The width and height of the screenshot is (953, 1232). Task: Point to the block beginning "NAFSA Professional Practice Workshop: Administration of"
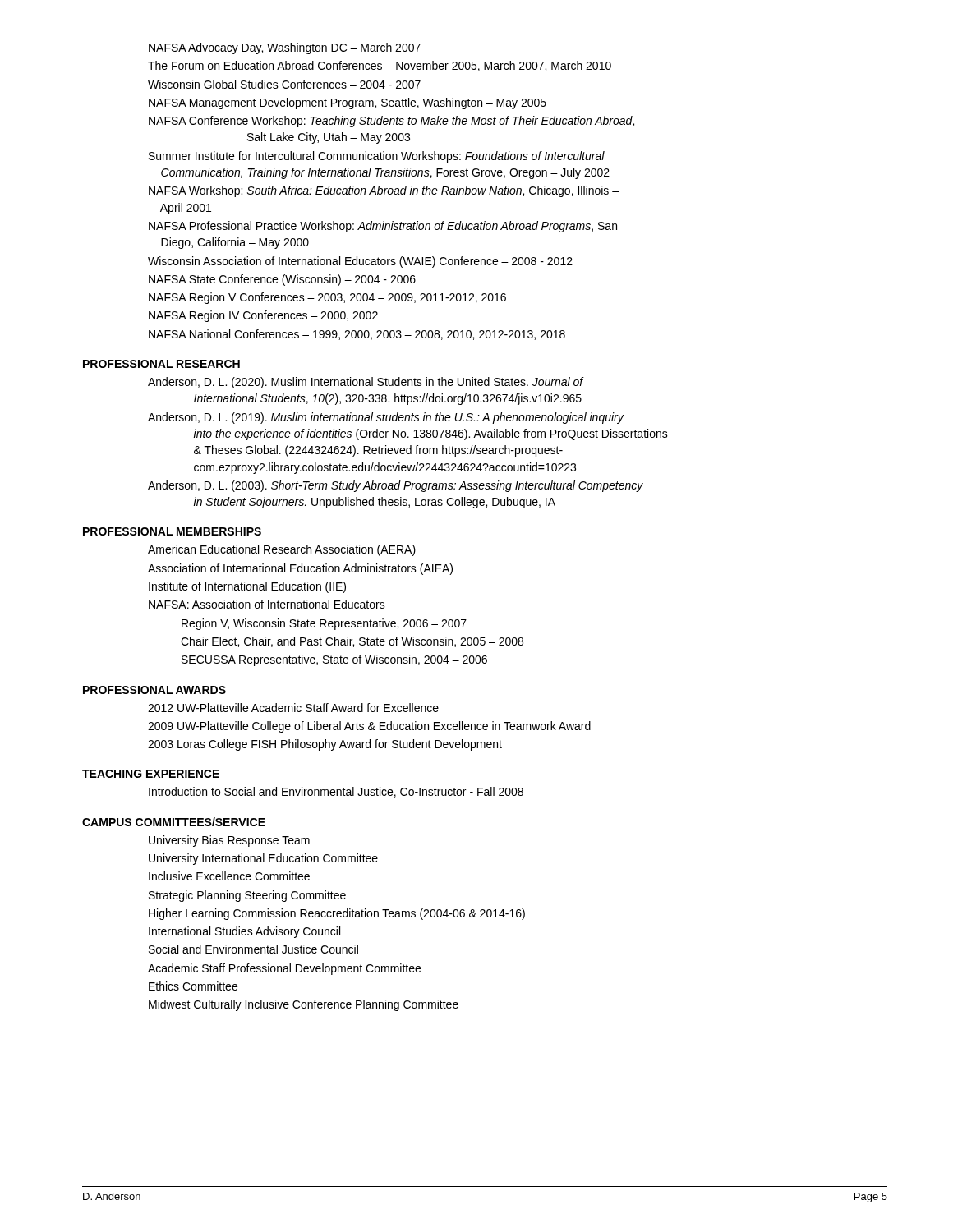coord(383,234)
